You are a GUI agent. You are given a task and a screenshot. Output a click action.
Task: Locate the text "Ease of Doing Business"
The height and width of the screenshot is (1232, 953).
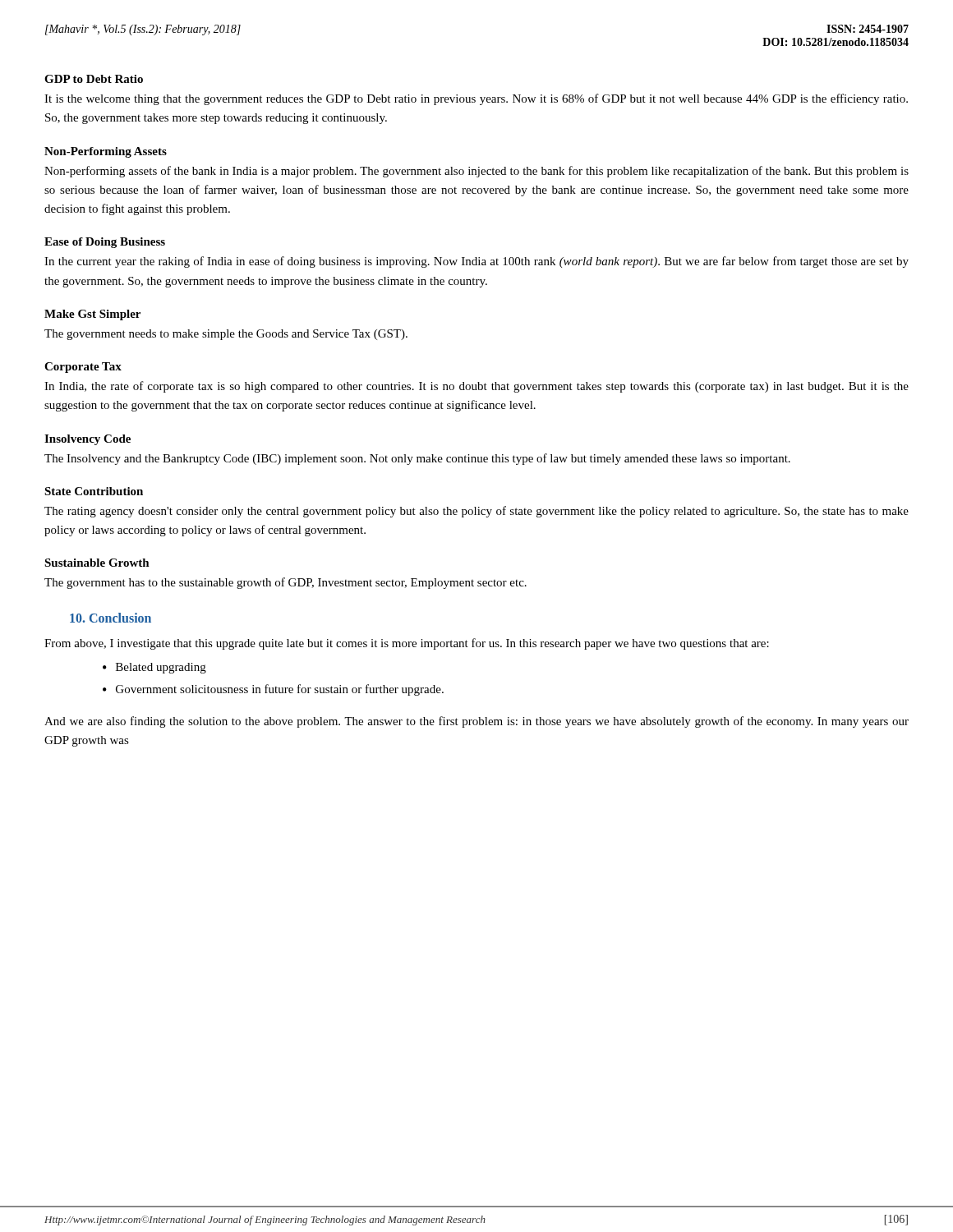[x=105, y=242]
